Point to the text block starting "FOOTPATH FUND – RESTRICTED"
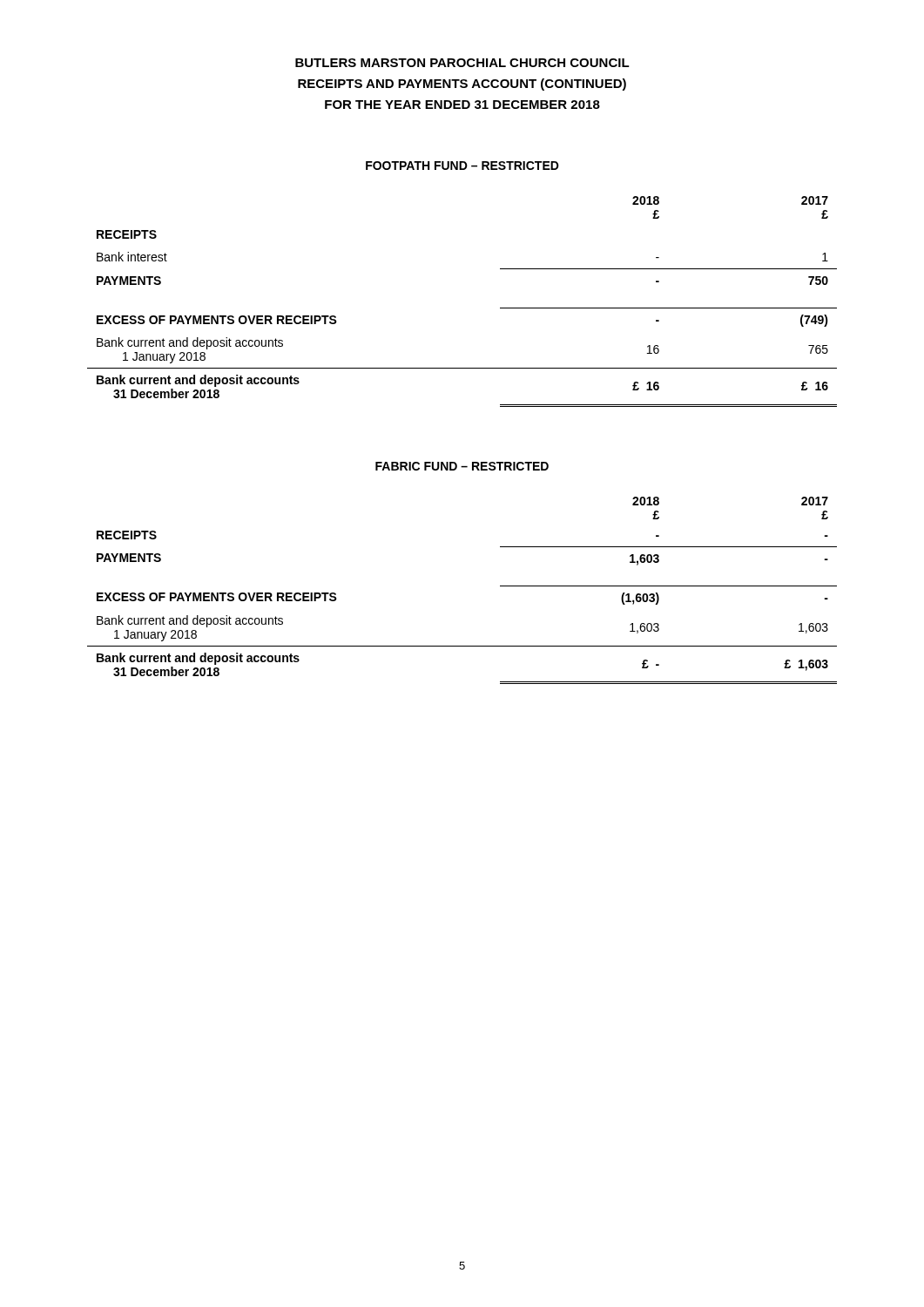924x1307 pixels. click(x=462, y=166)
